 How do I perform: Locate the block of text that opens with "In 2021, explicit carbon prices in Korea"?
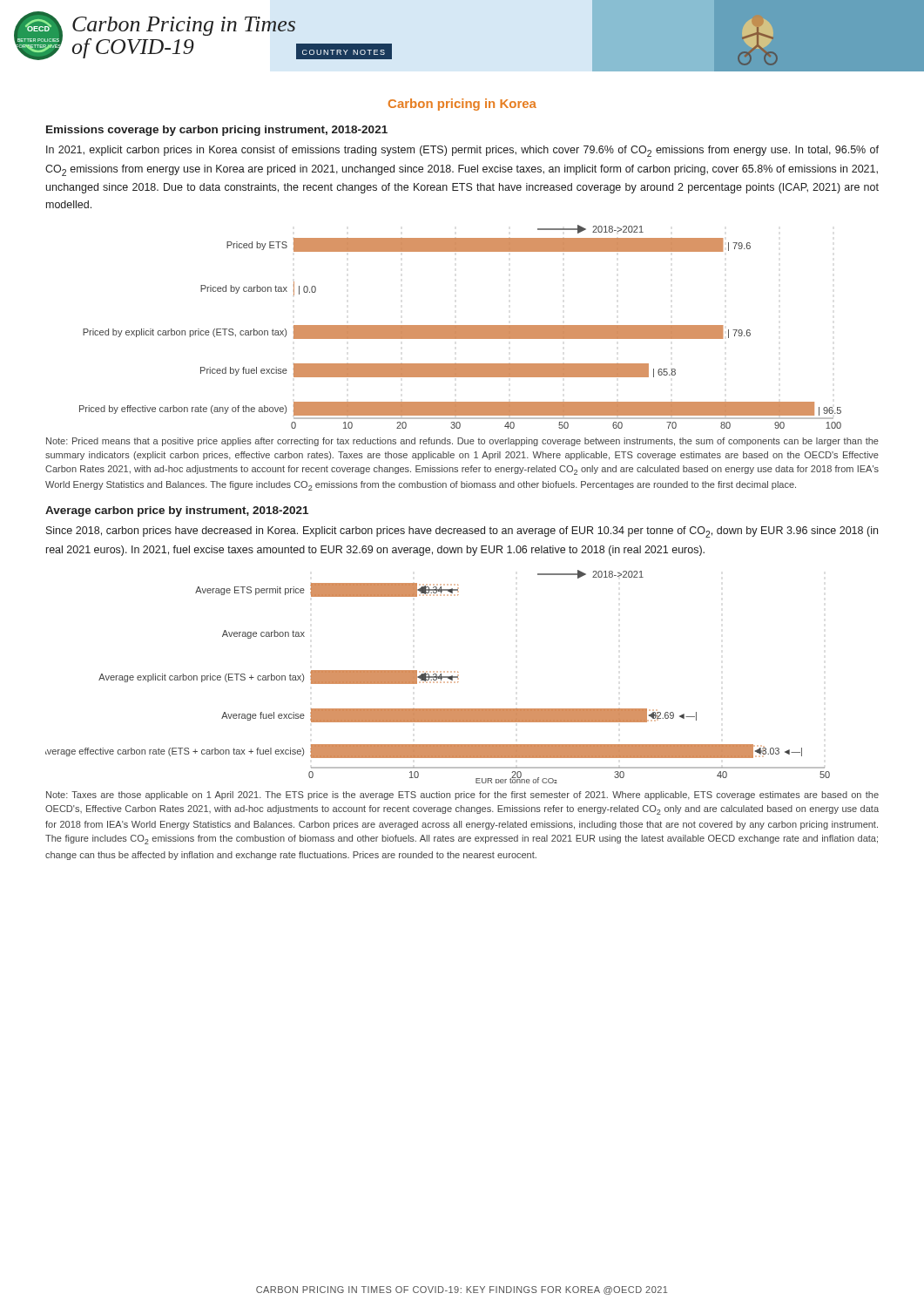[x=462, y=177]
